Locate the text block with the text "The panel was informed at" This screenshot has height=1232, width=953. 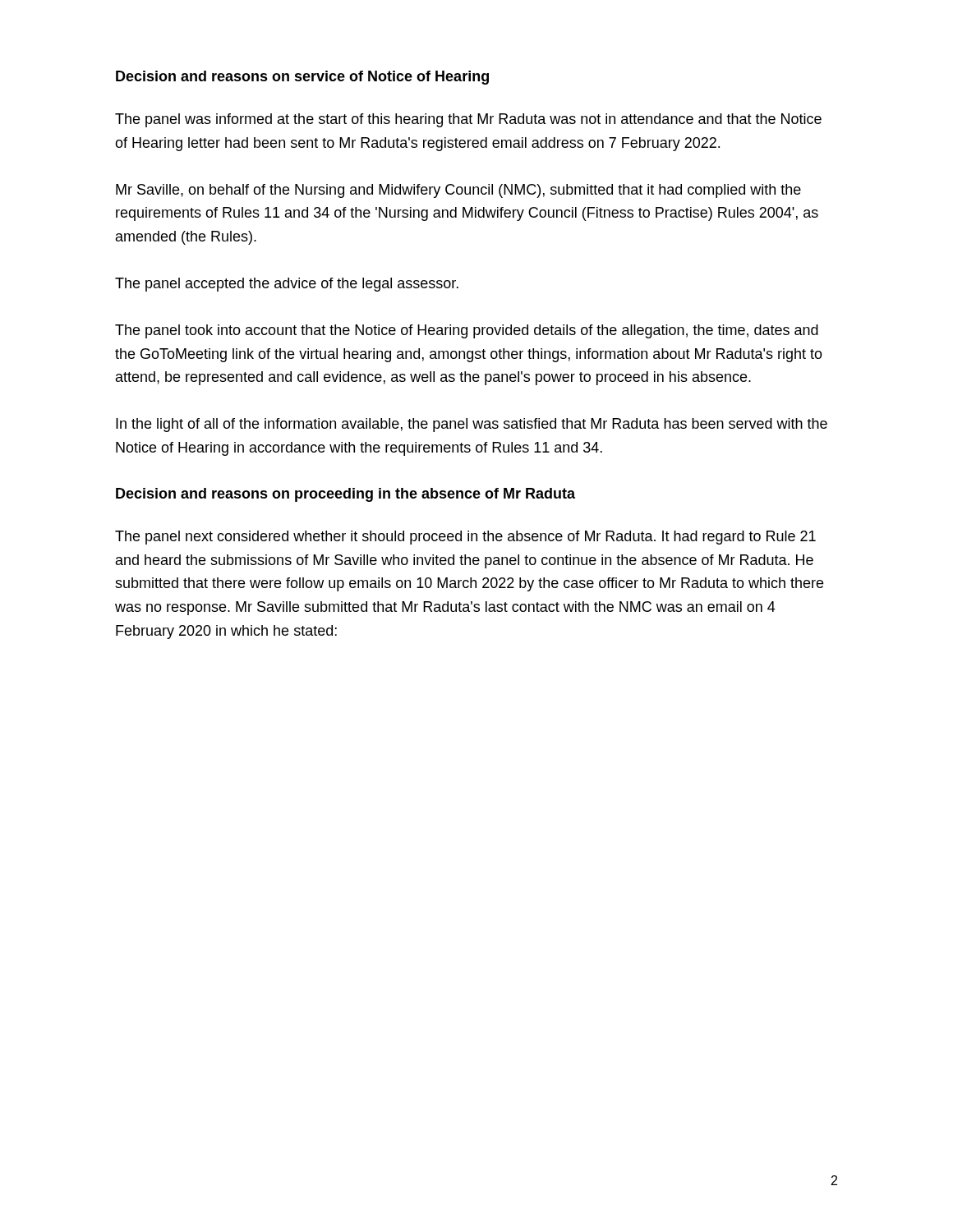tap(468, 131)
